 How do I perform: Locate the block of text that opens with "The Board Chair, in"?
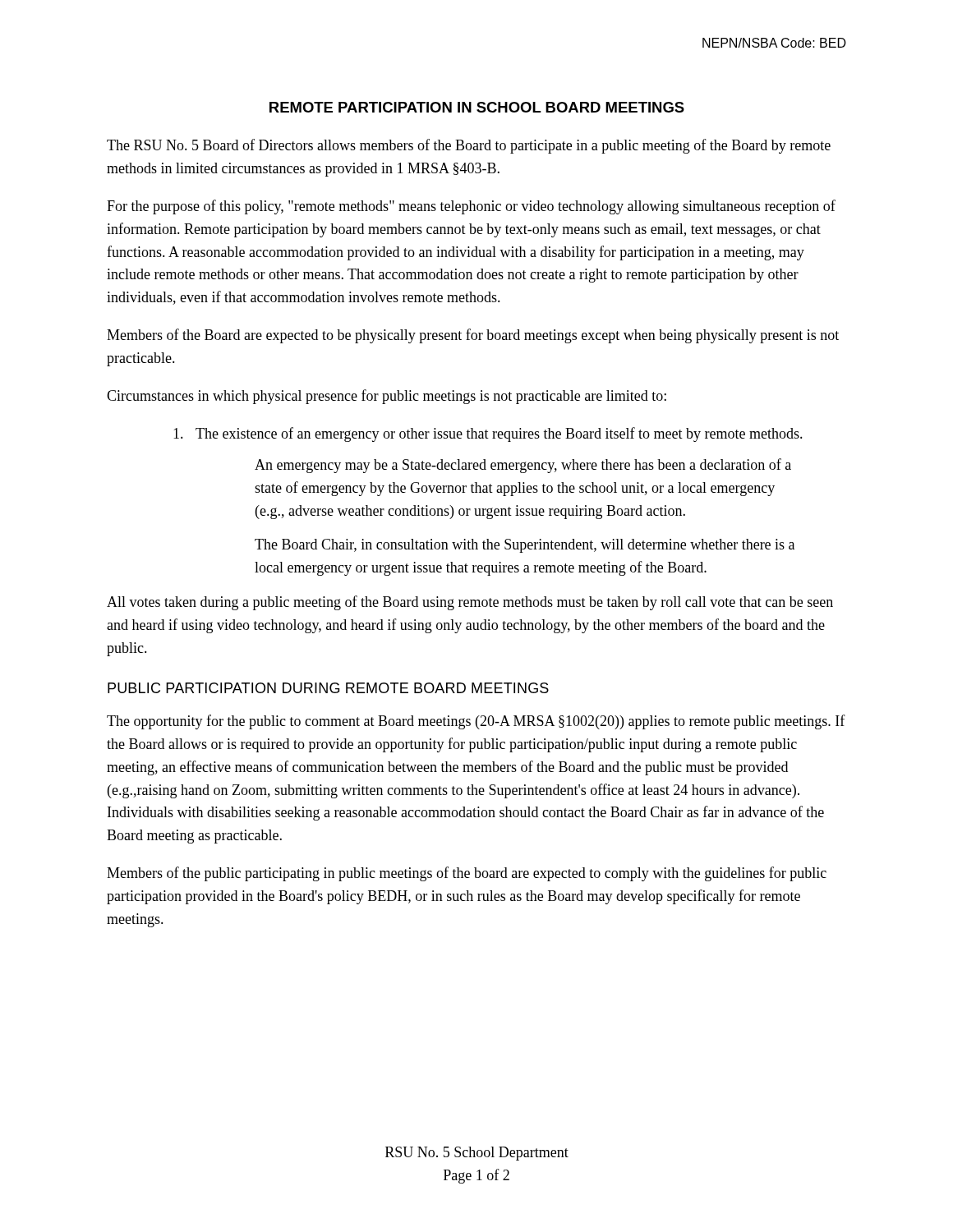pyautogui.click(x=525, y=556)
